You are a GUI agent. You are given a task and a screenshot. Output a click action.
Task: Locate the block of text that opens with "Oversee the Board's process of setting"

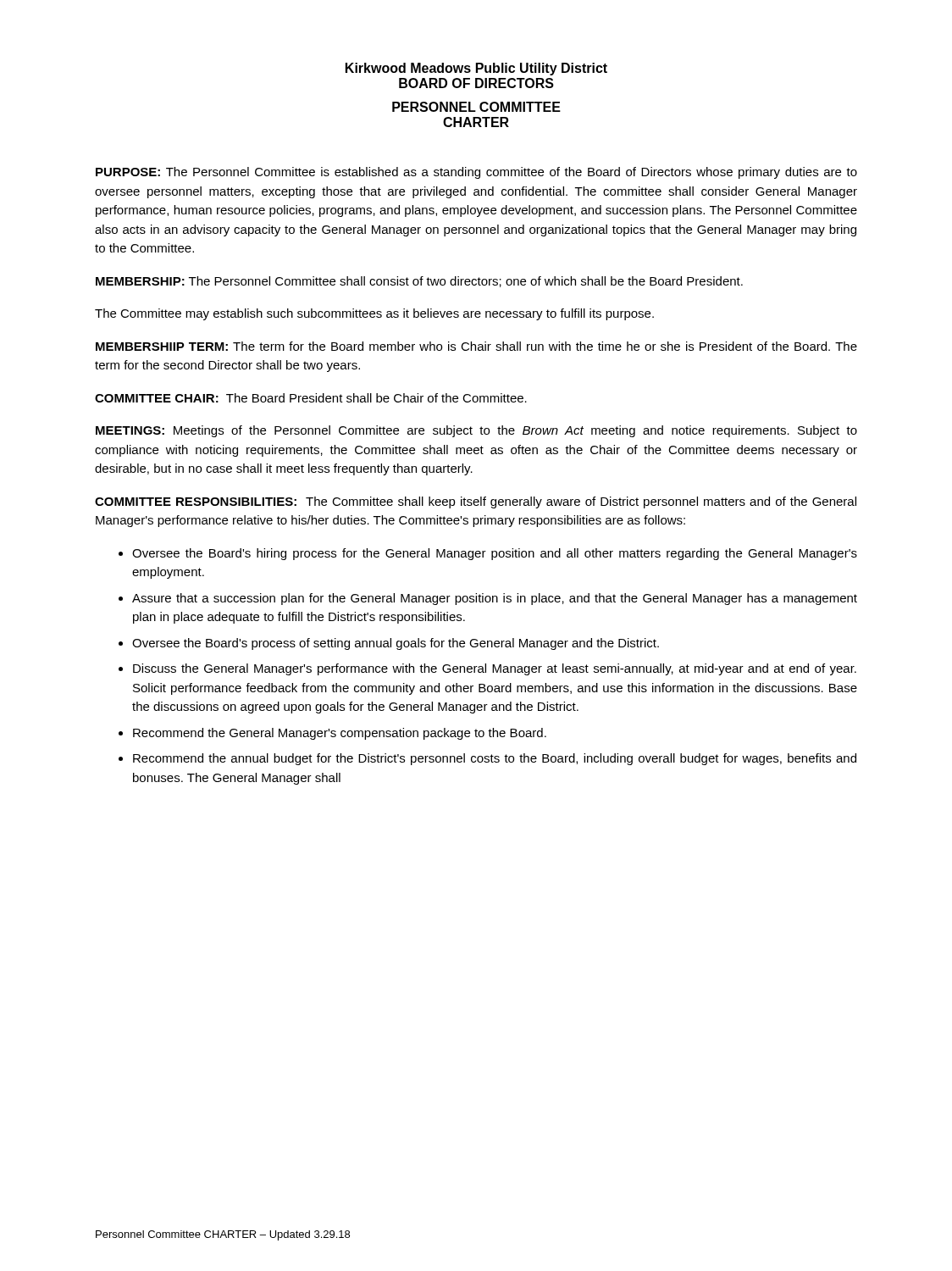(396, 642)
